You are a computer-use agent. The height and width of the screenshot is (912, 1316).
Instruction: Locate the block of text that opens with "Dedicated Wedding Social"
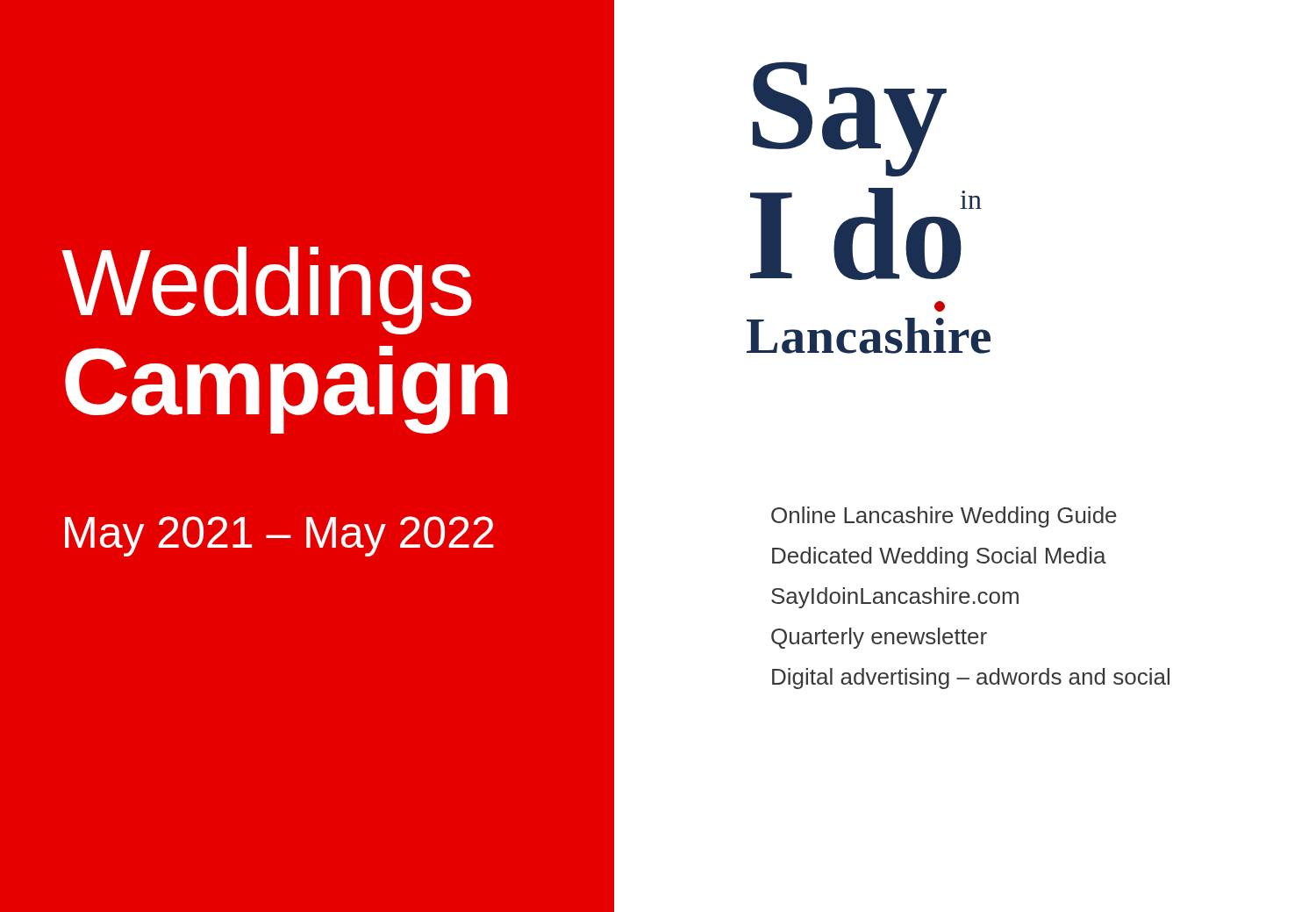point(938,556)
